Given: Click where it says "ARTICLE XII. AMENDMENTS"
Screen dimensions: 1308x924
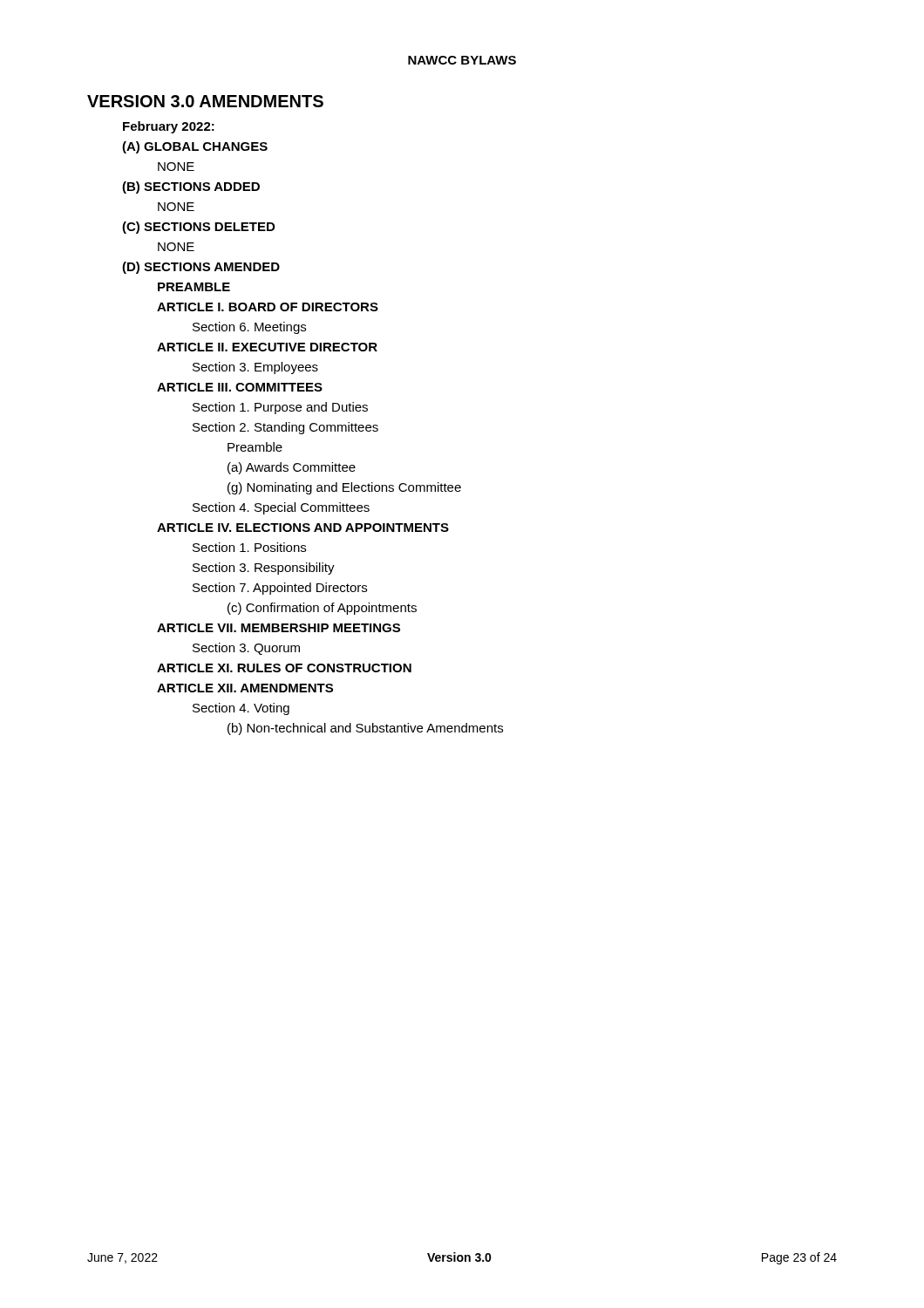Looking at the screenshot, I should tap(245, 688).
